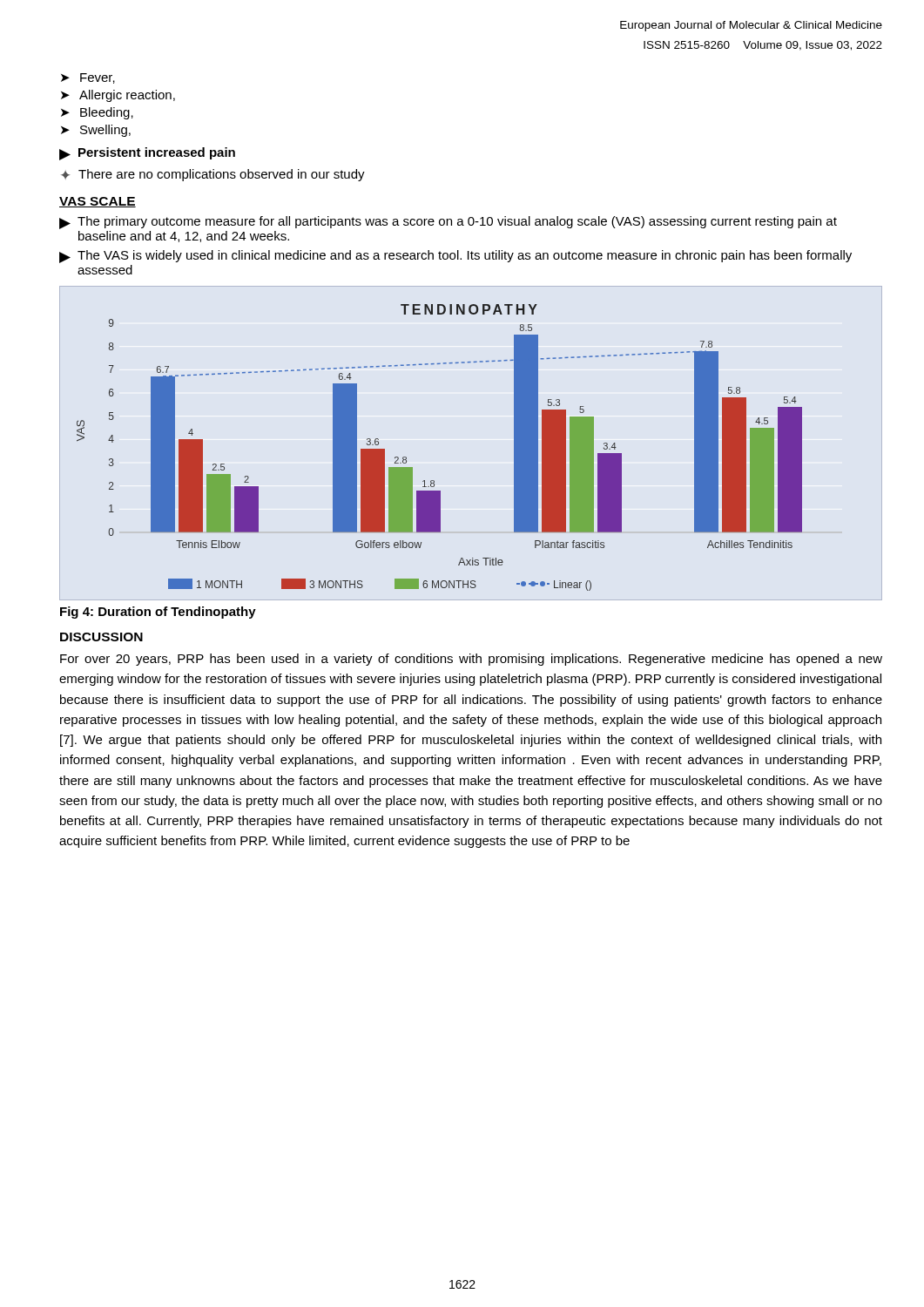Image resolution: width=924 pixels, height=1307 pixels.
Task: Locate the list item containing "✦There are no complications observed in our study"
Action: pos(212,176)
